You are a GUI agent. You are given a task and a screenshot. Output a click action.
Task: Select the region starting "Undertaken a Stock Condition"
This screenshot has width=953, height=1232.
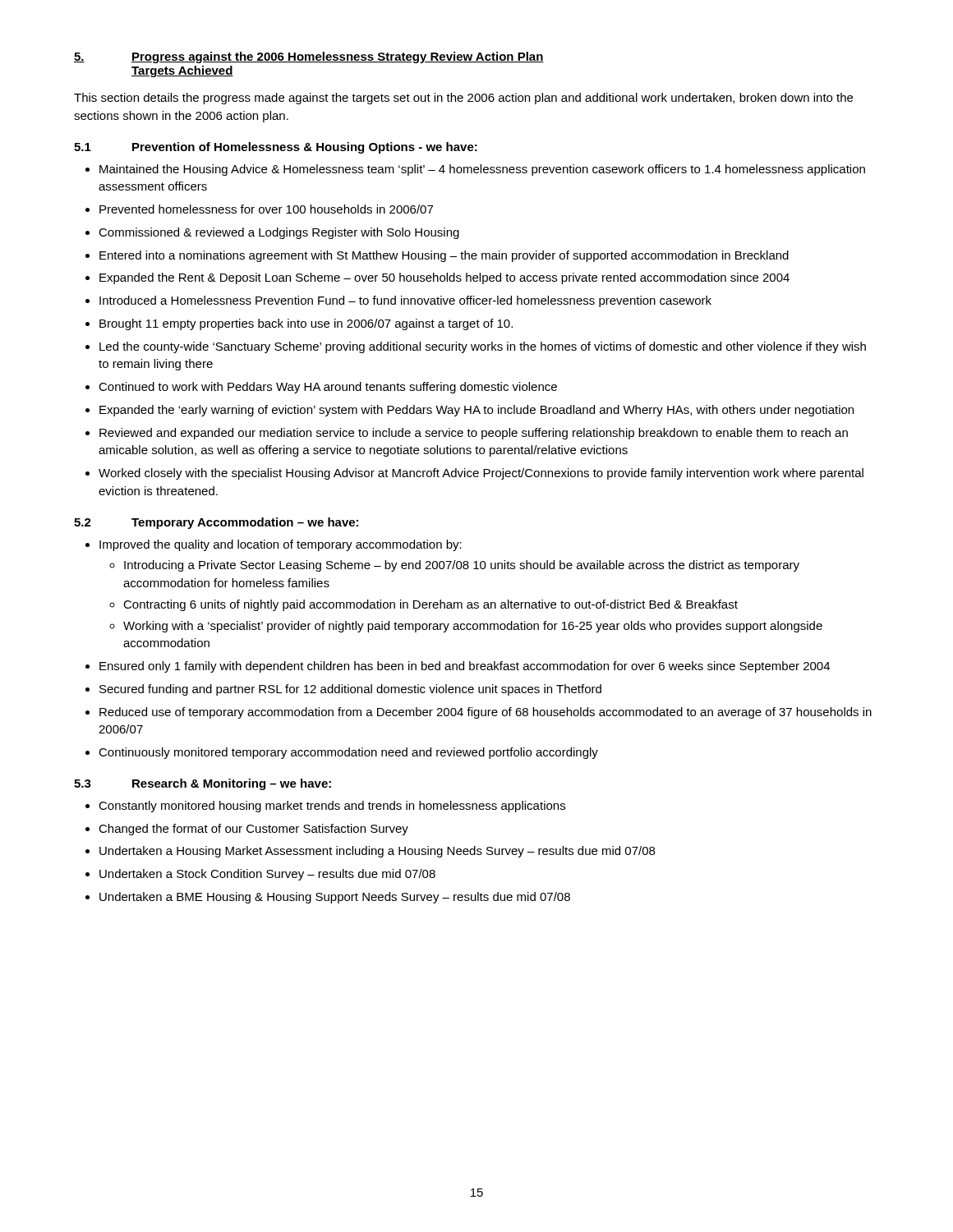267,873
